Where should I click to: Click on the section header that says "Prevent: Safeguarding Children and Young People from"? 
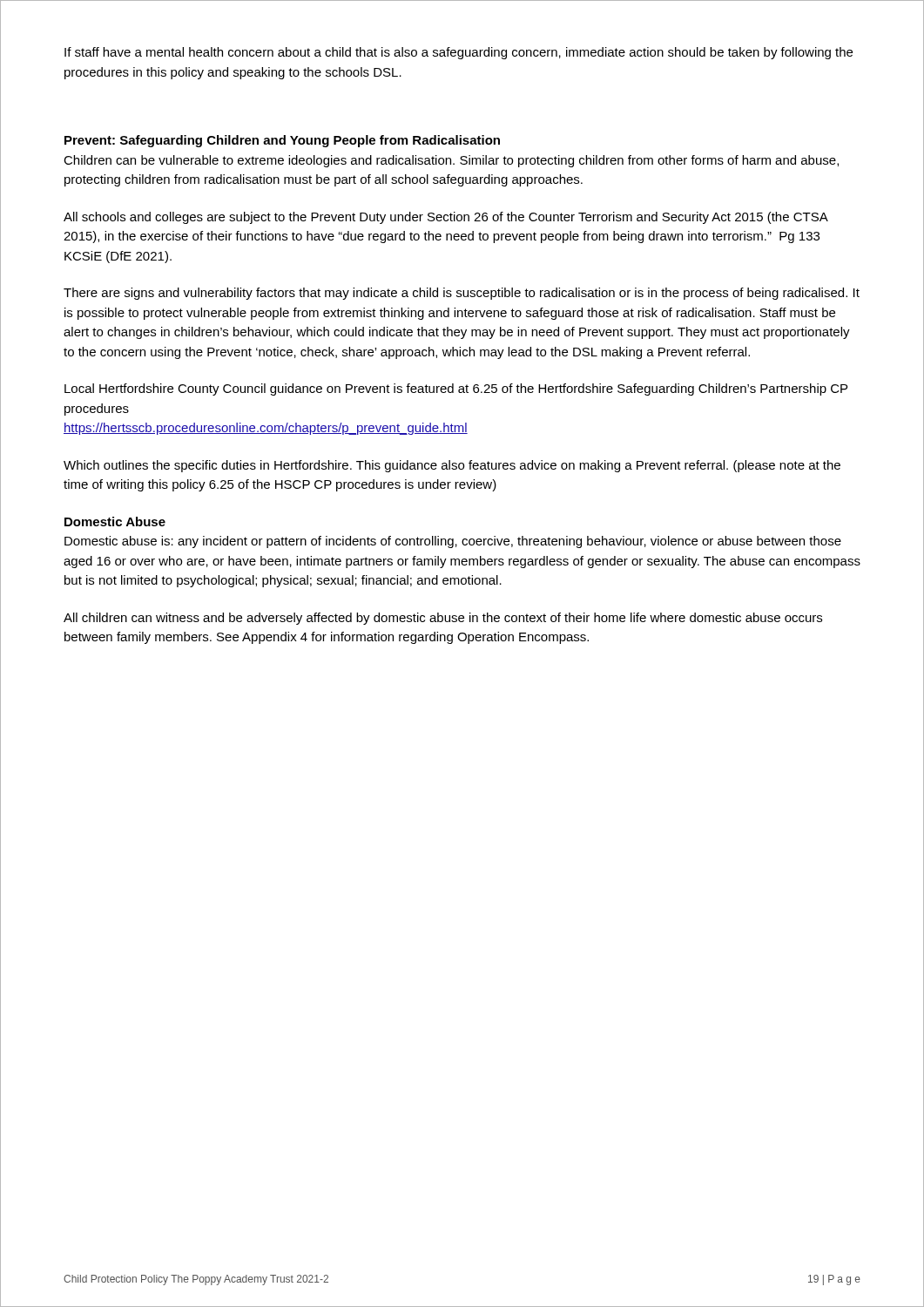pyautogui.click(x=462, y=141)
